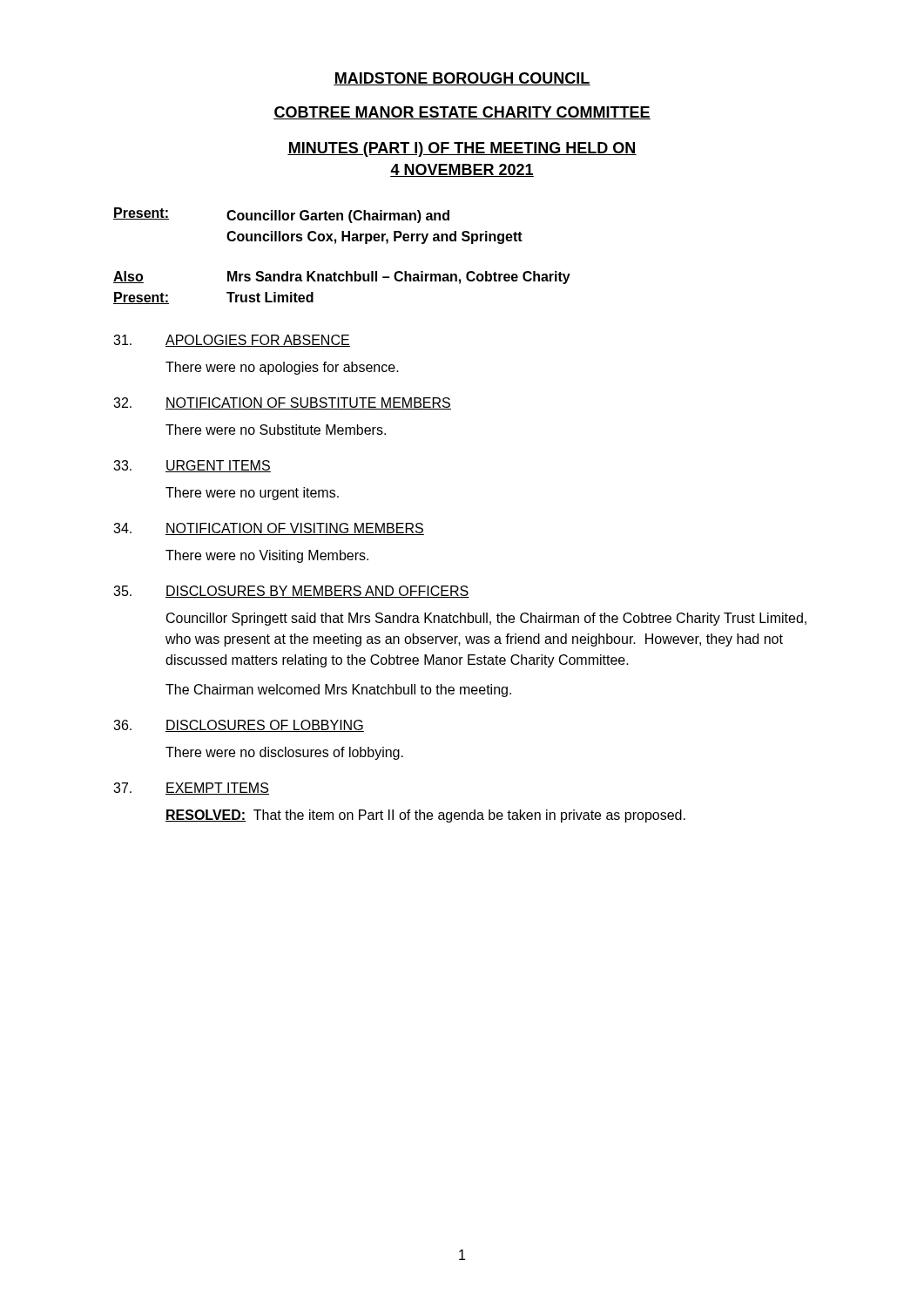
Task: Find the element starting "35. DISCLOSURES BY MEMBERS AND OFFICERS"
Action: click(x=291, y=592)
